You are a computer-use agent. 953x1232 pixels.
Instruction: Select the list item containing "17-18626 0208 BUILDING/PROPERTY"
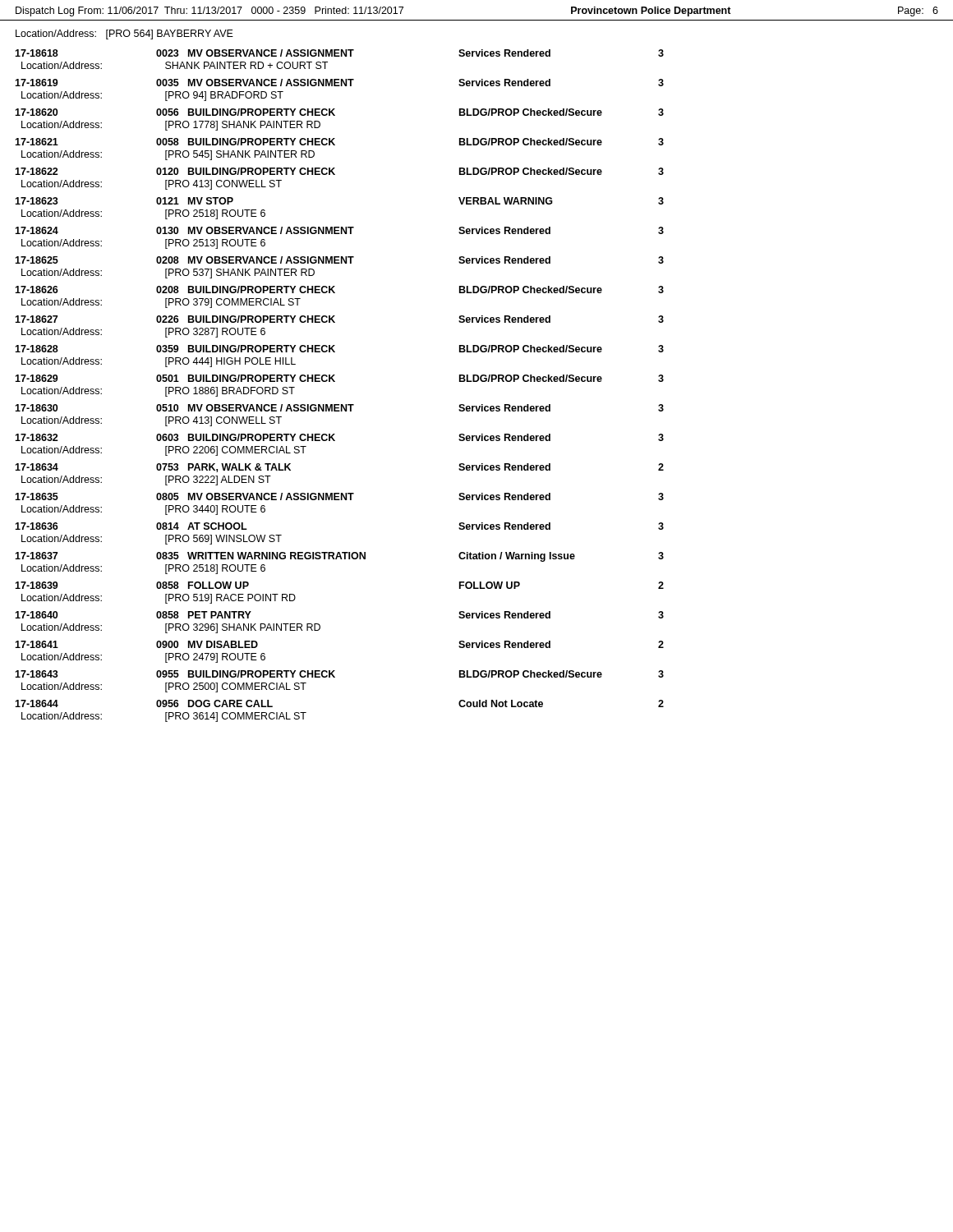click(476, 296)
